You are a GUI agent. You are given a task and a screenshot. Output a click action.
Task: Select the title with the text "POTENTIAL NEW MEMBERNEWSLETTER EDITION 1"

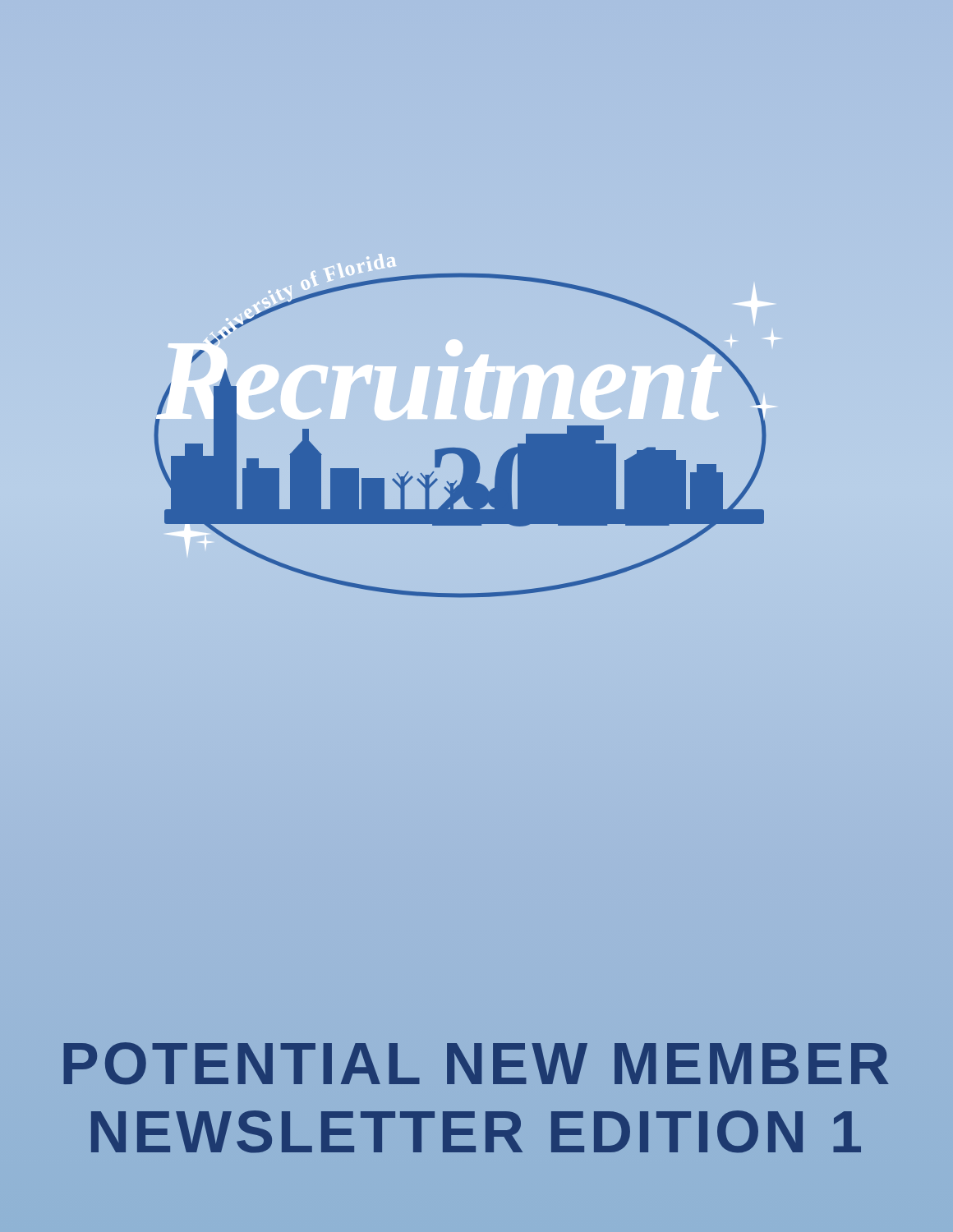click(x=476, y=1098)
